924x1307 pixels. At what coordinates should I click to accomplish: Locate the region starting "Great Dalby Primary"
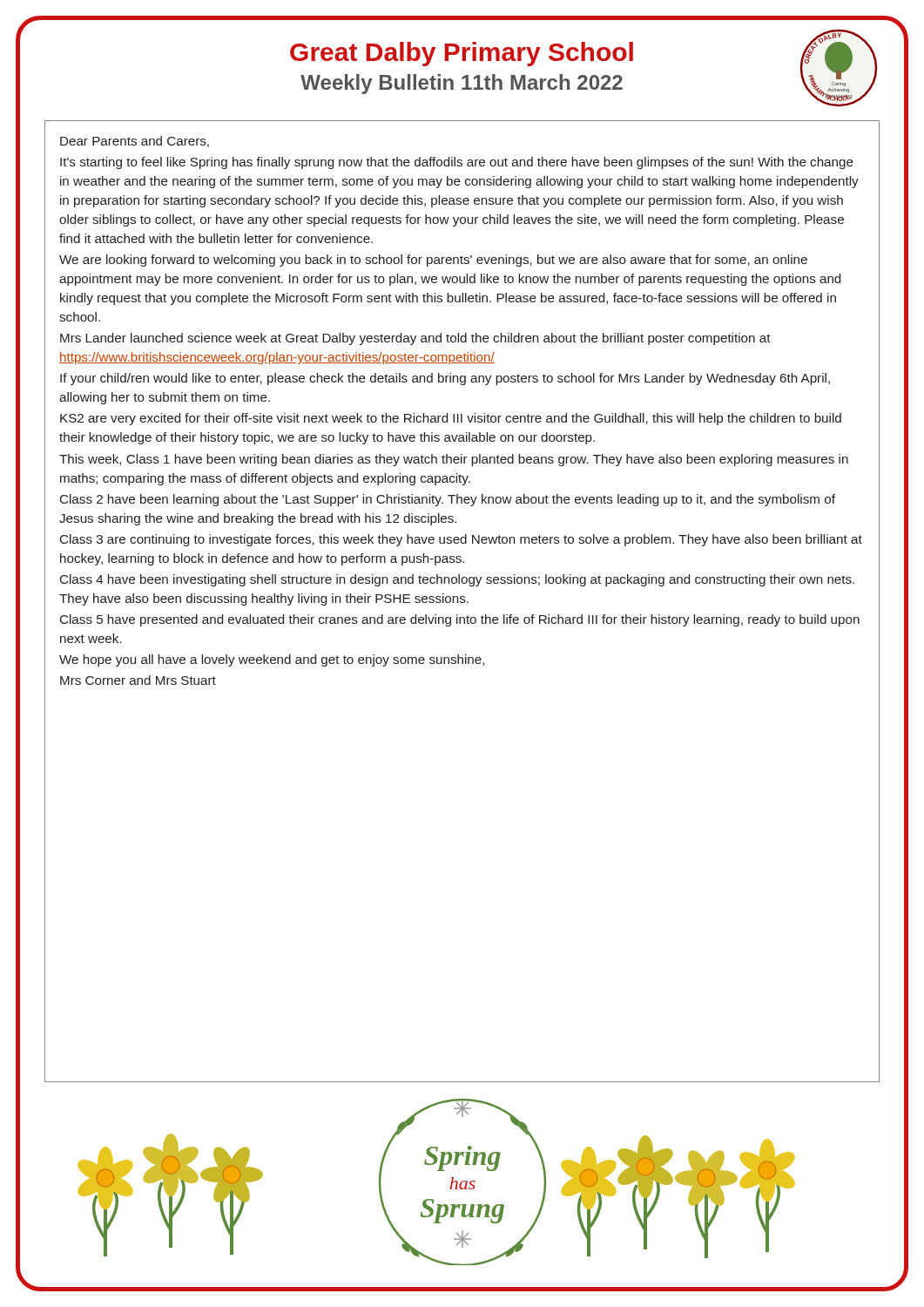(462, 52)
